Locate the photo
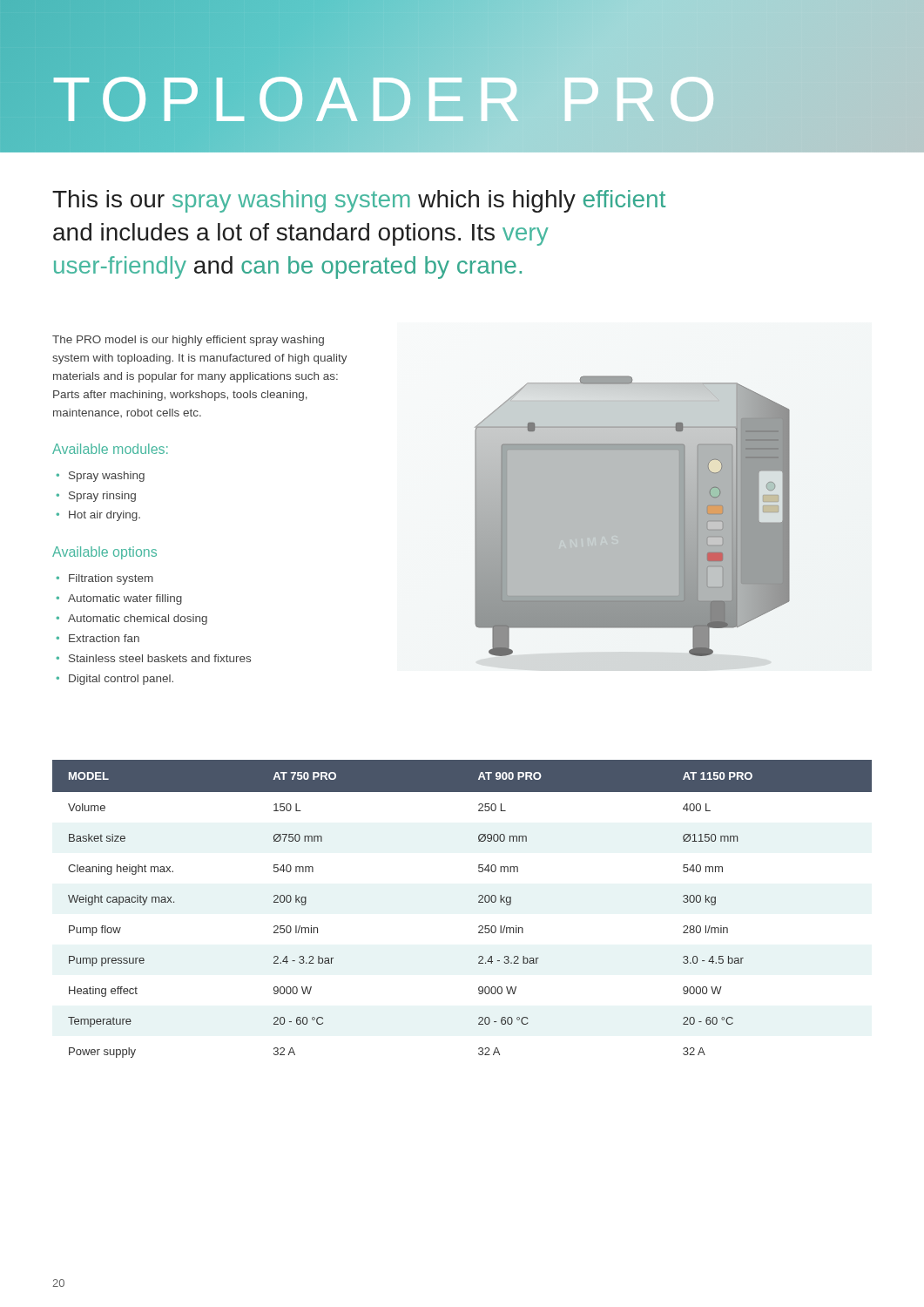The height and width of the screenshot is (1307, 924). coord(634,497)
